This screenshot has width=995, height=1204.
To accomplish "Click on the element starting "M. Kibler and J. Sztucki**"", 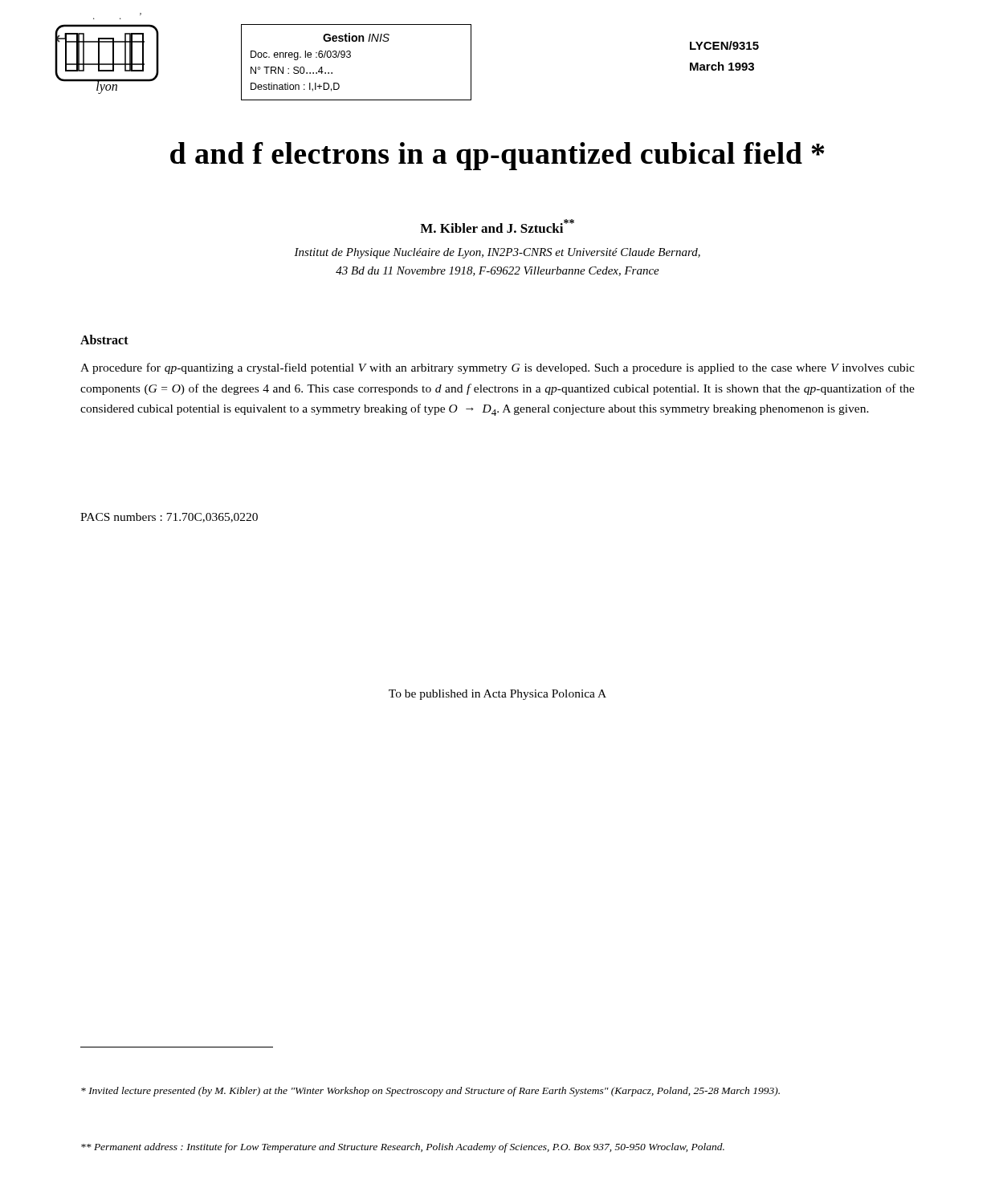I will pos(498,226).
